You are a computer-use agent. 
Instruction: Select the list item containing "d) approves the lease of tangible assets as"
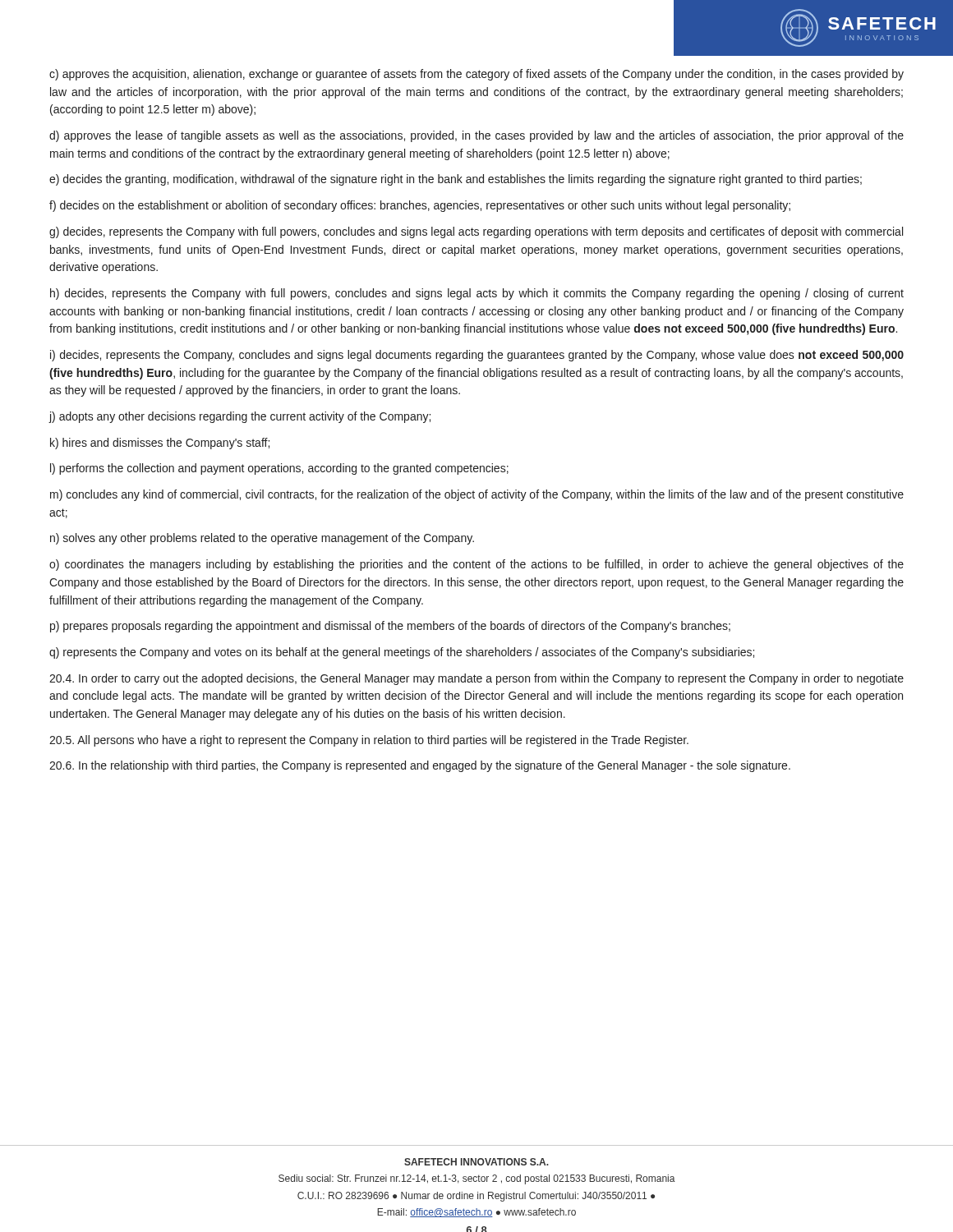coord(476,144)
